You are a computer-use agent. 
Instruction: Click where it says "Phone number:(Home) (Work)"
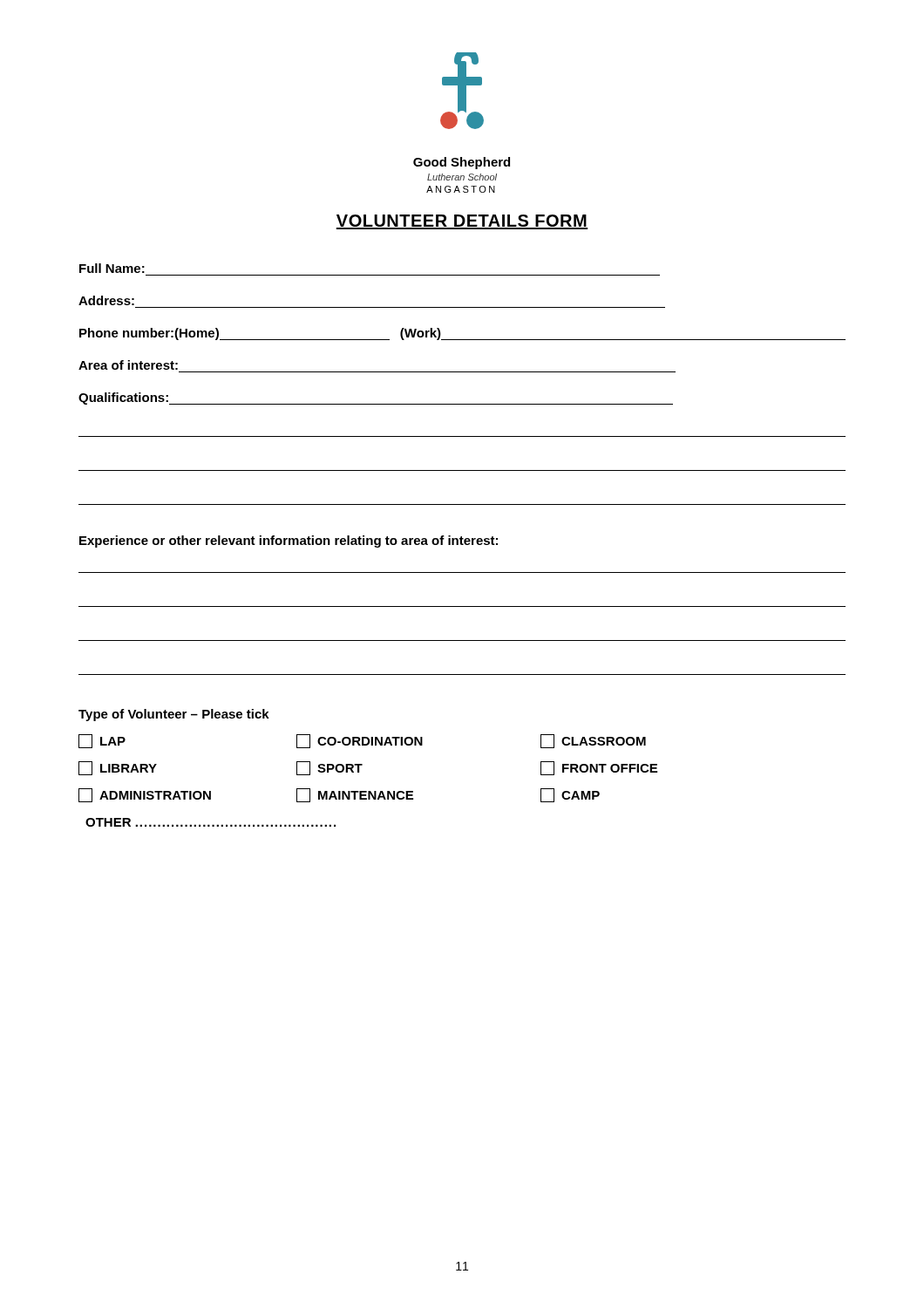point(462,332)
